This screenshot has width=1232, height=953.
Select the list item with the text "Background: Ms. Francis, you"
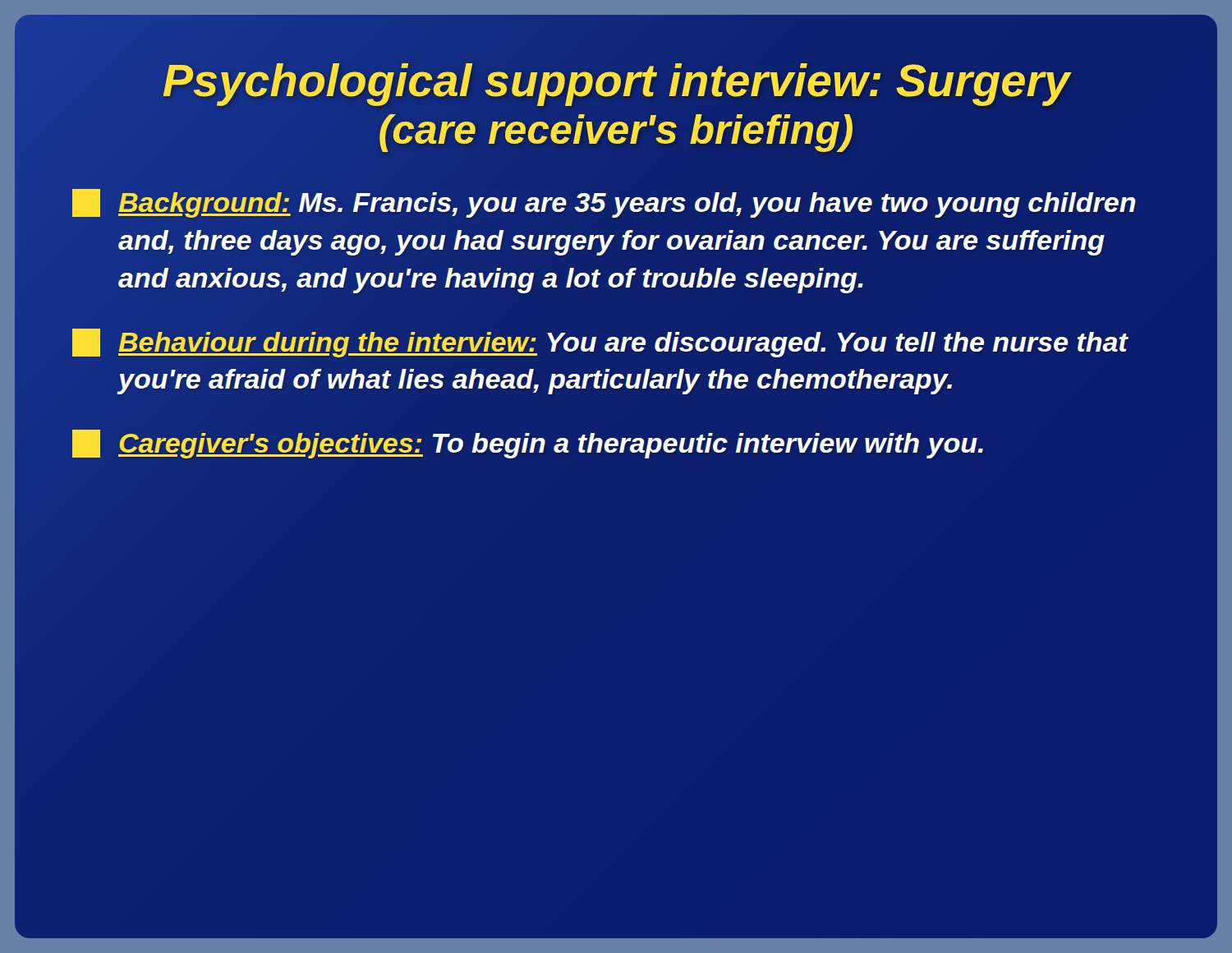point(616,240)
